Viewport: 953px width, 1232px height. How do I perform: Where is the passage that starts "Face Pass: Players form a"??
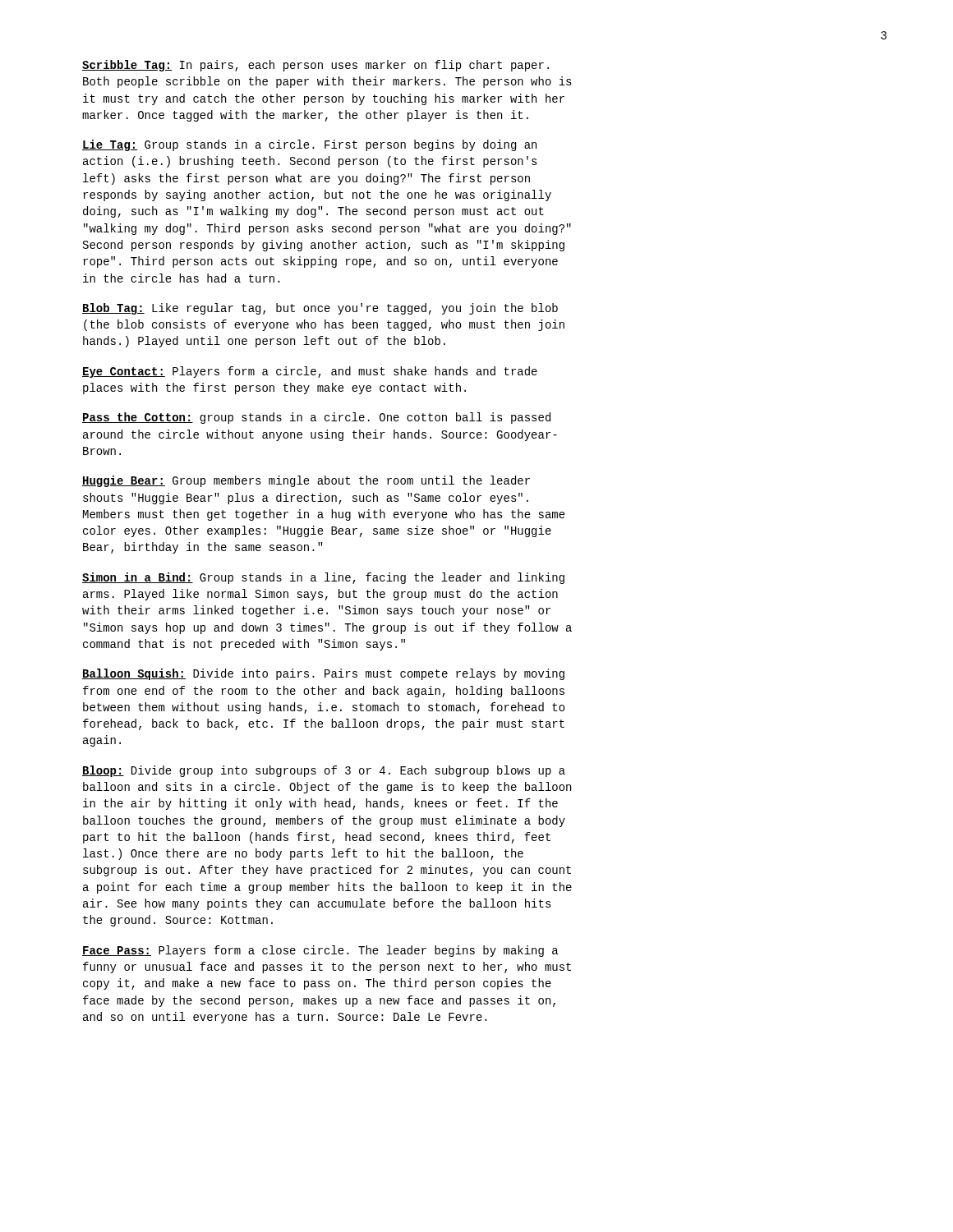327,984
